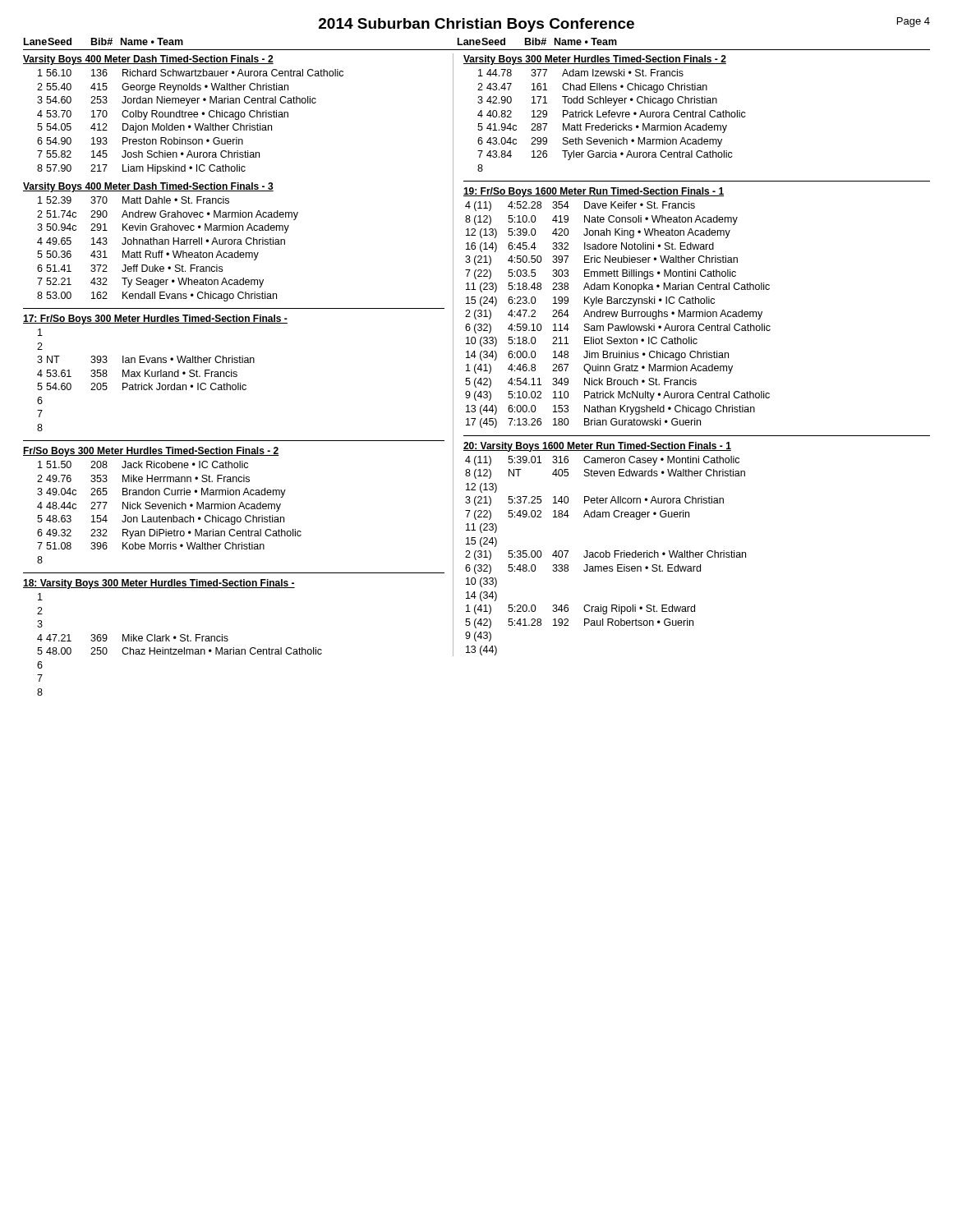The width and height of the screenshot is (953, 1232).
Task: Locate the table with the text "Richard Schwartzbauer • Aurora"
Action: [234, 121]
